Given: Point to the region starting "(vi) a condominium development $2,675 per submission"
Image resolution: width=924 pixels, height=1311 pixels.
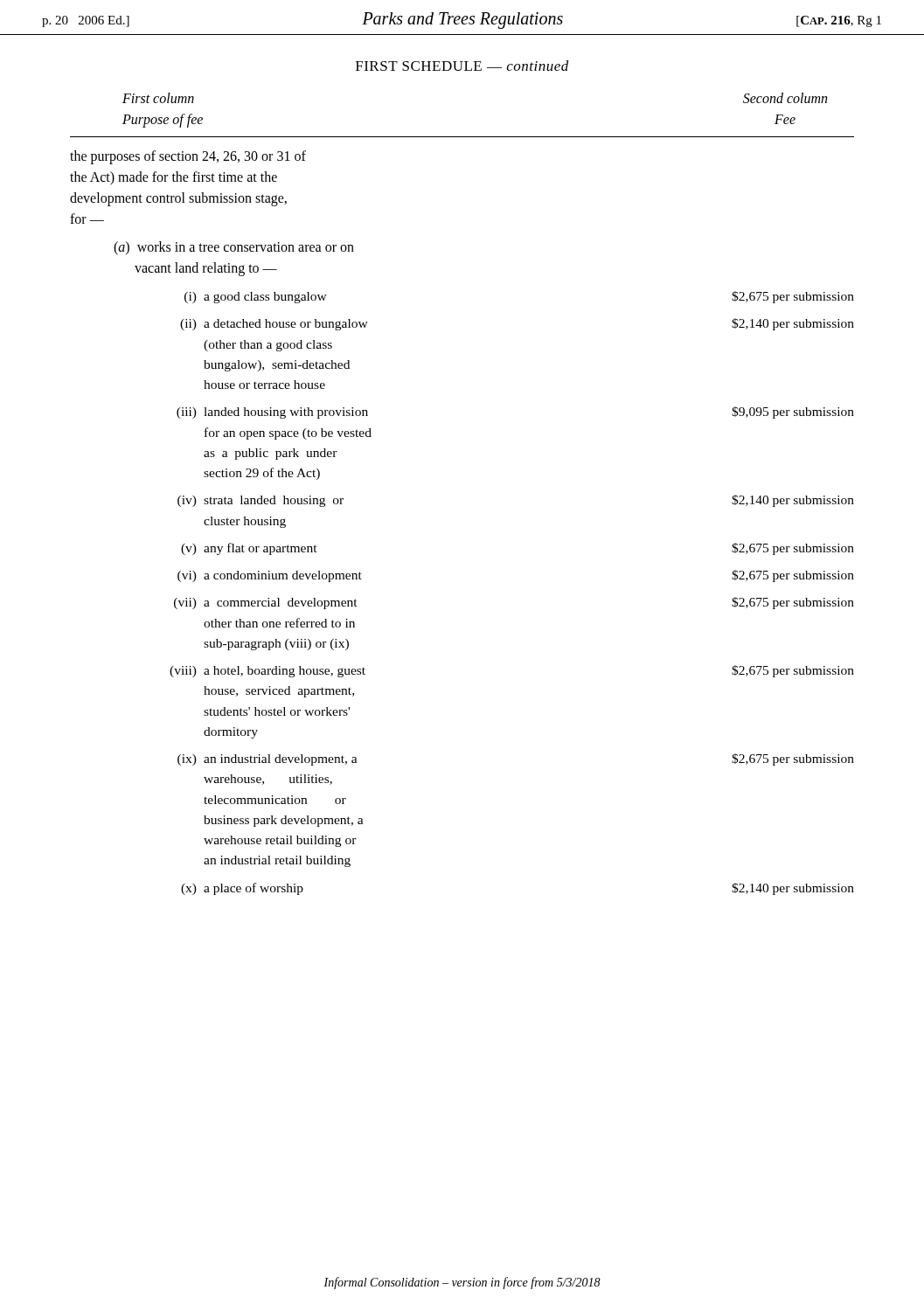Looking at the screenshot, I should pyautogui.click(x=262, y=576).
